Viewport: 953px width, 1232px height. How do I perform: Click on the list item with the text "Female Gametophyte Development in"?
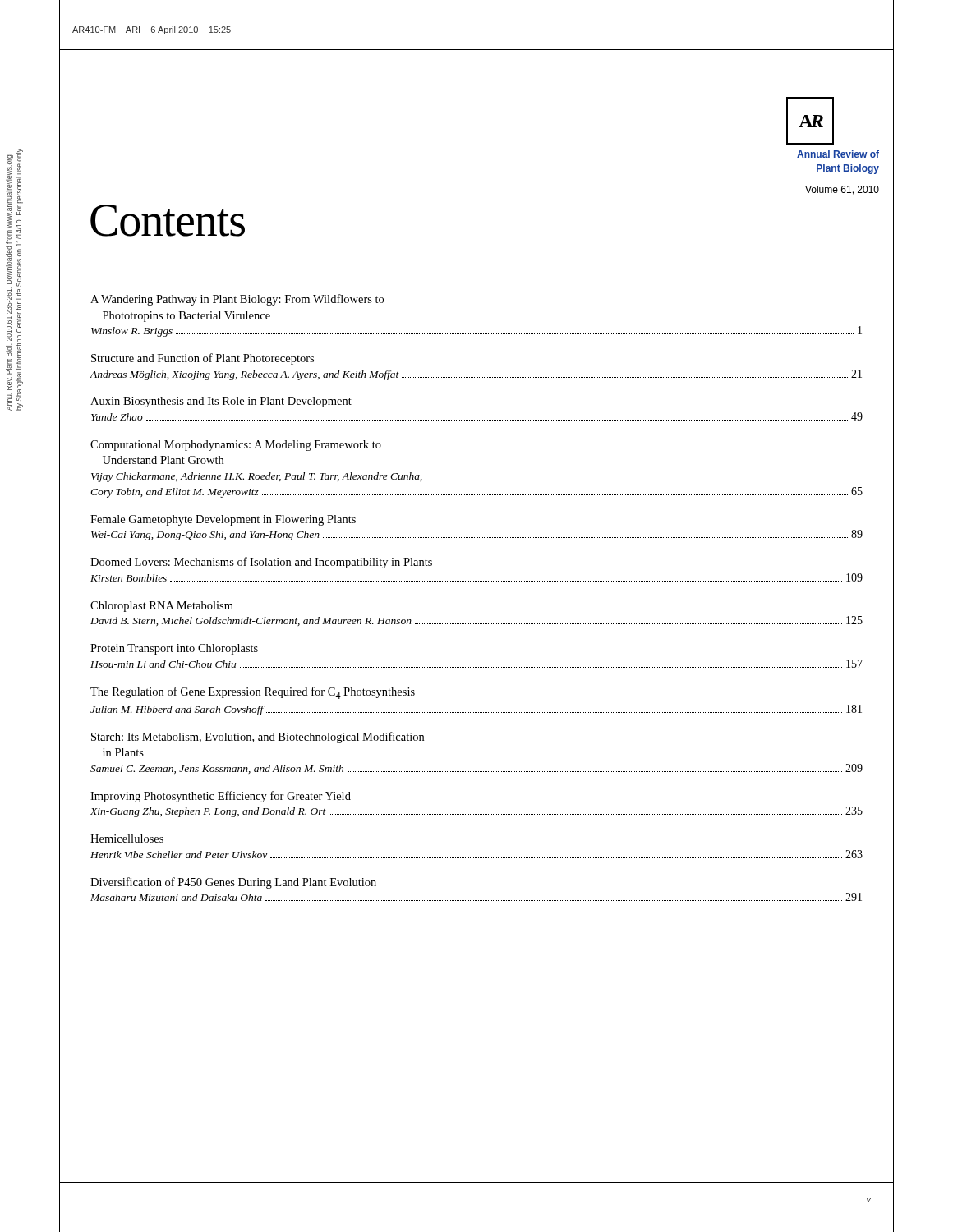tap(476, 527)
